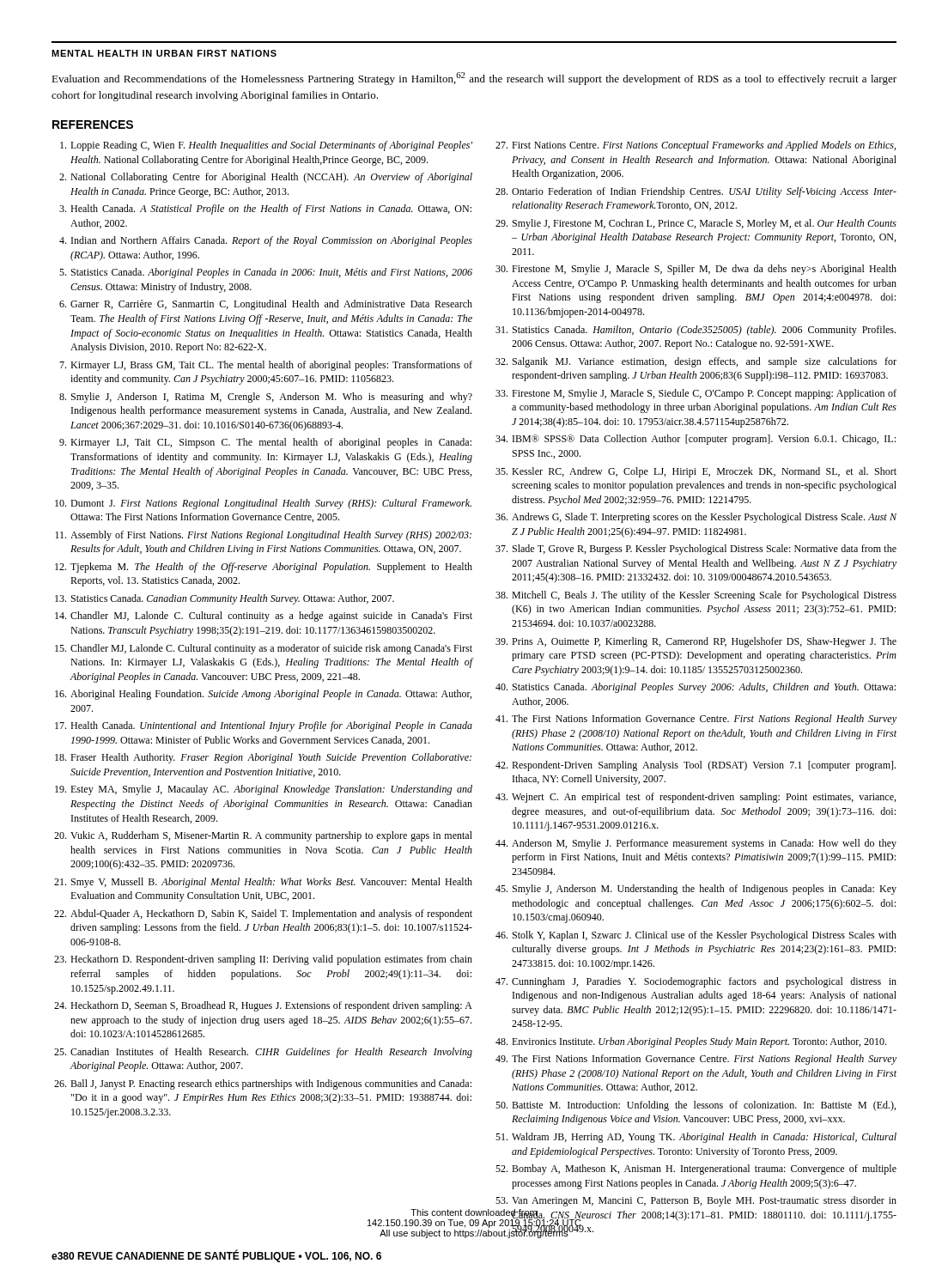Locate the list item that says "42. Respondent-Driven Sampling Analysis Tool"
The height and width of the screenshot is (1288, 948).
[695, 772]
